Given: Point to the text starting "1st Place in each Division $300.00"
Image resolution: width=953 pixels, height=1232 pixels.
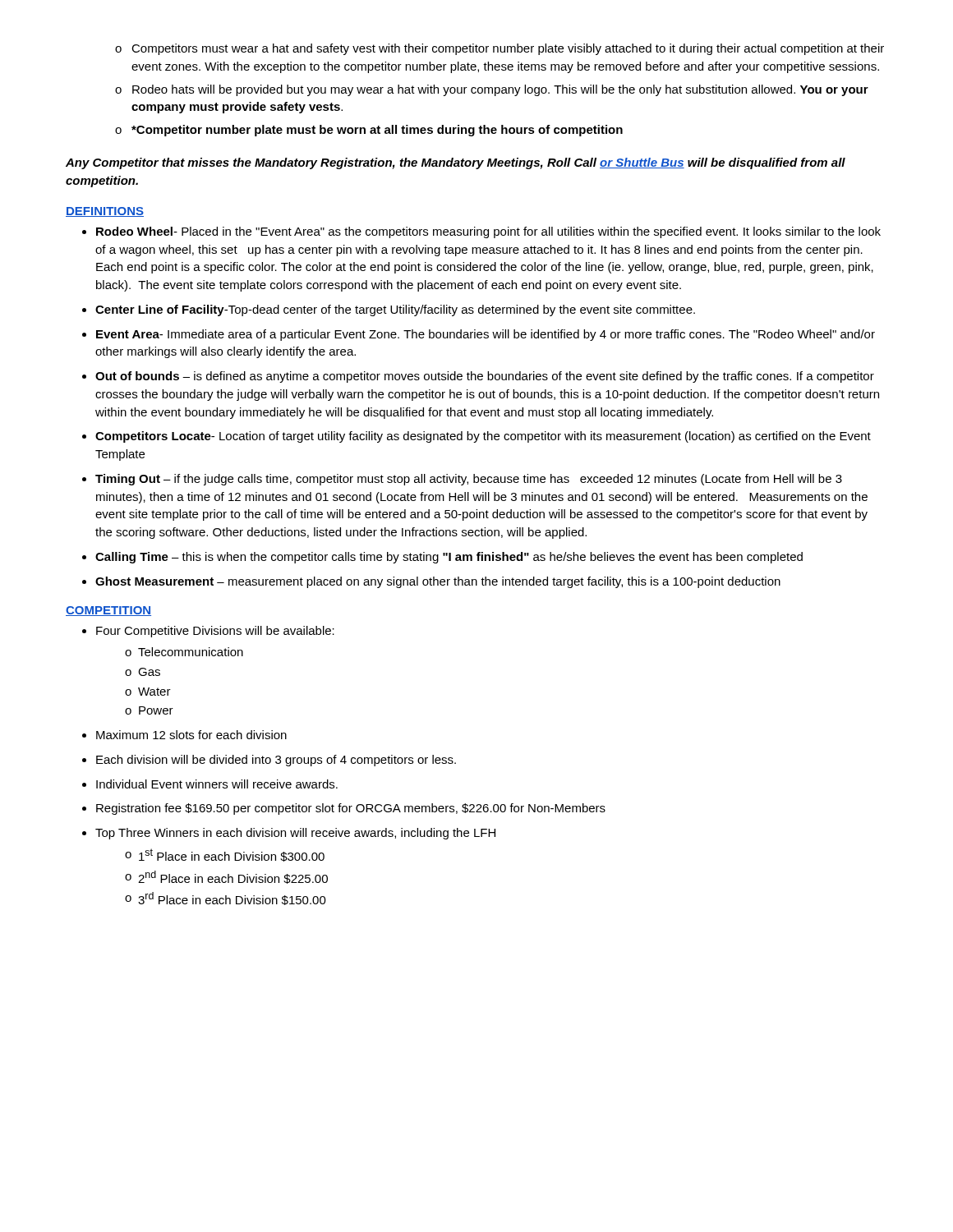Looking at the screenshot, I should (231, 855).
